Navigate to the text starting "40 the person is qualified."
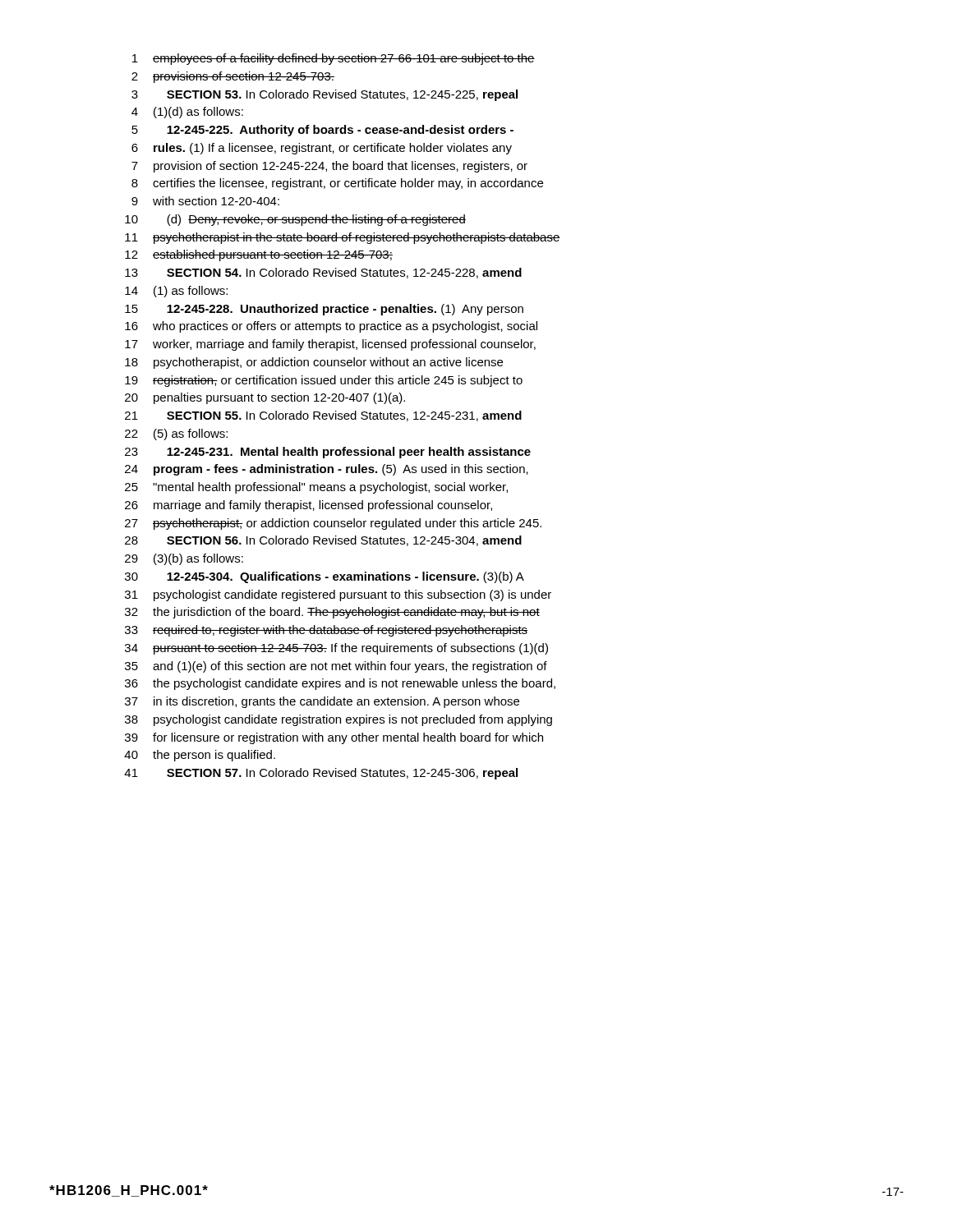 tap(200, 756)
